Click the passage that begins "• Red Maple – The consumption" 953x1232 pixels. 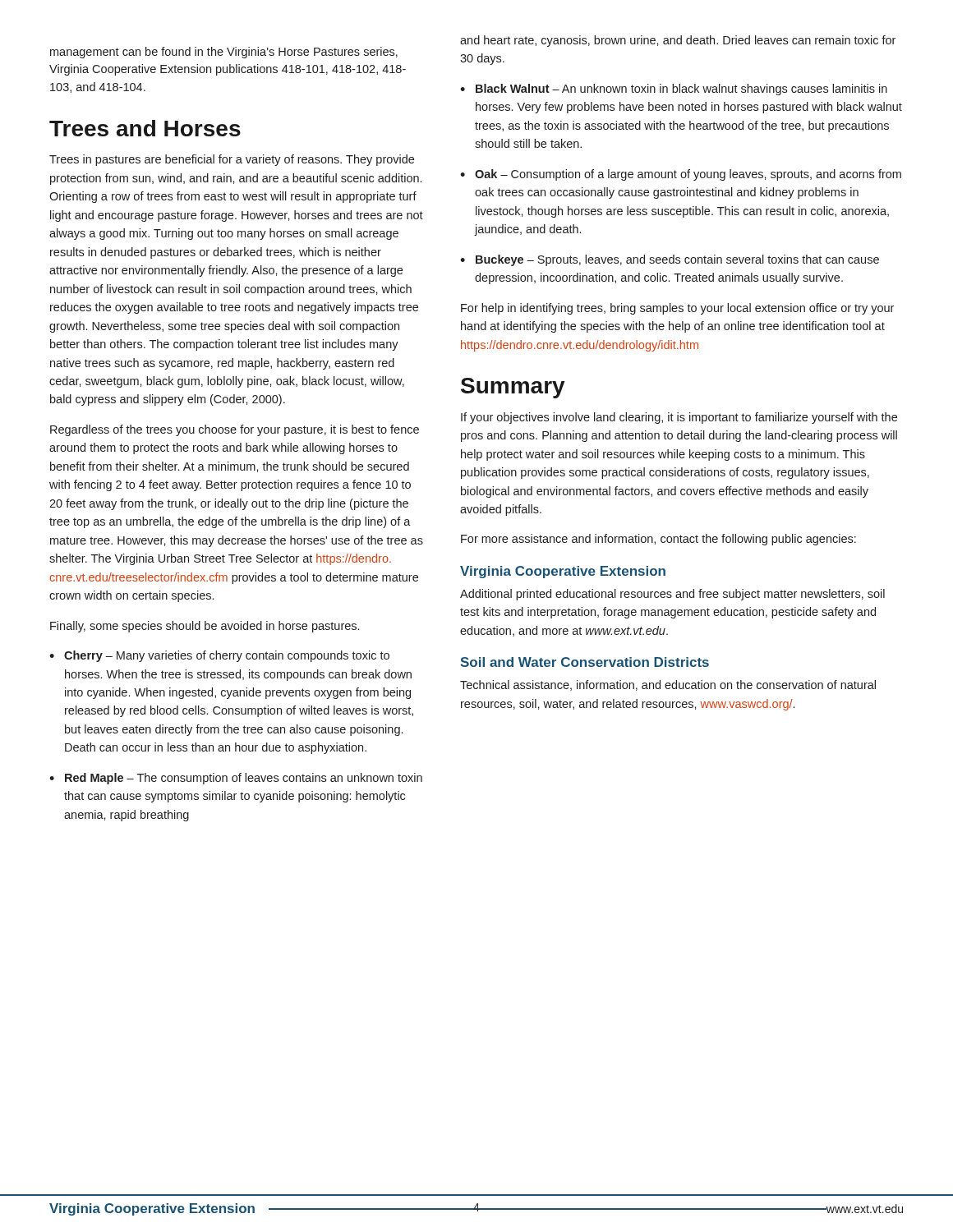238,796
